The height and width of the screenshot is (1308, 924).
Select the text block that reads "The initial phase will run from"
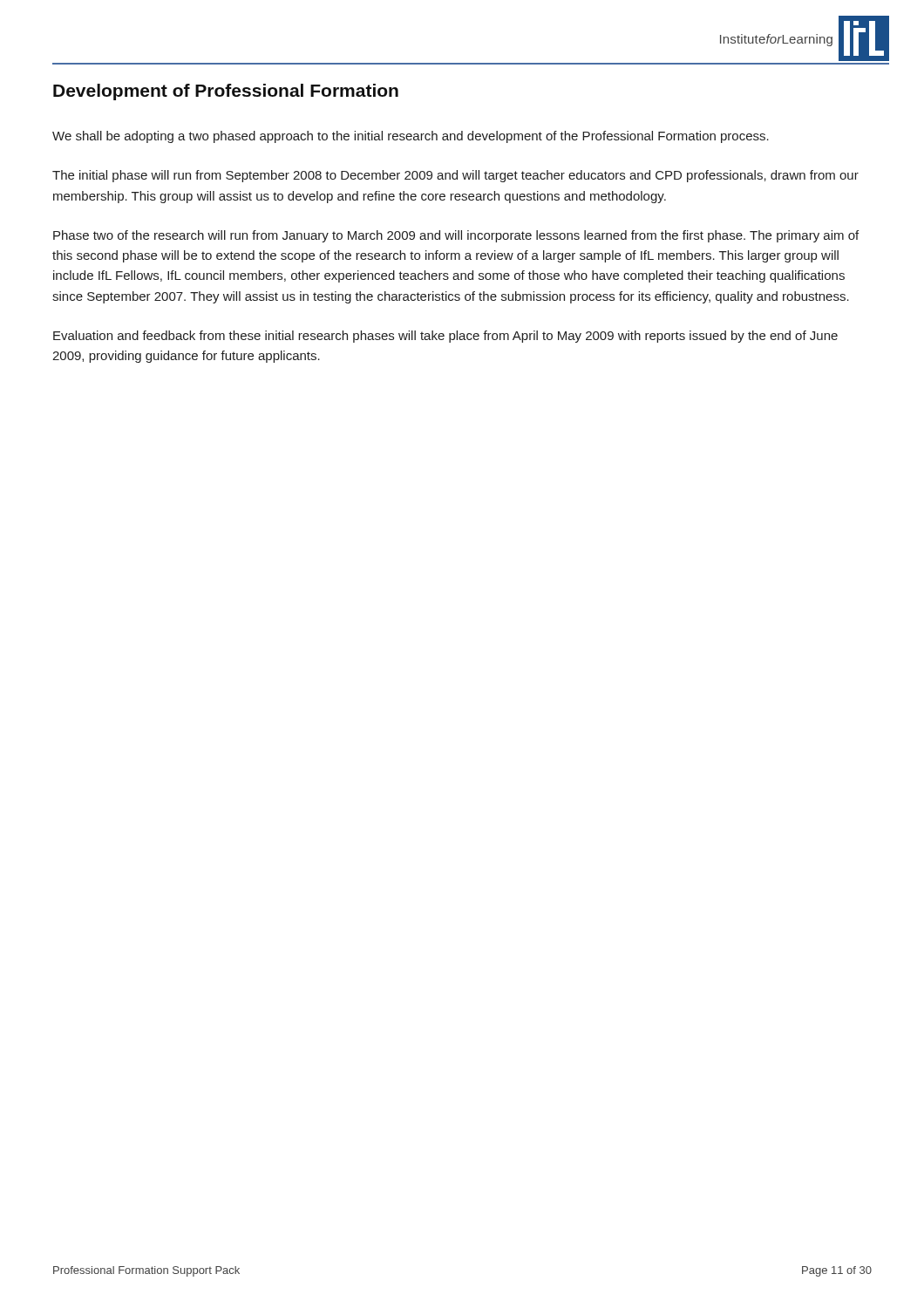tap(462, 185)
